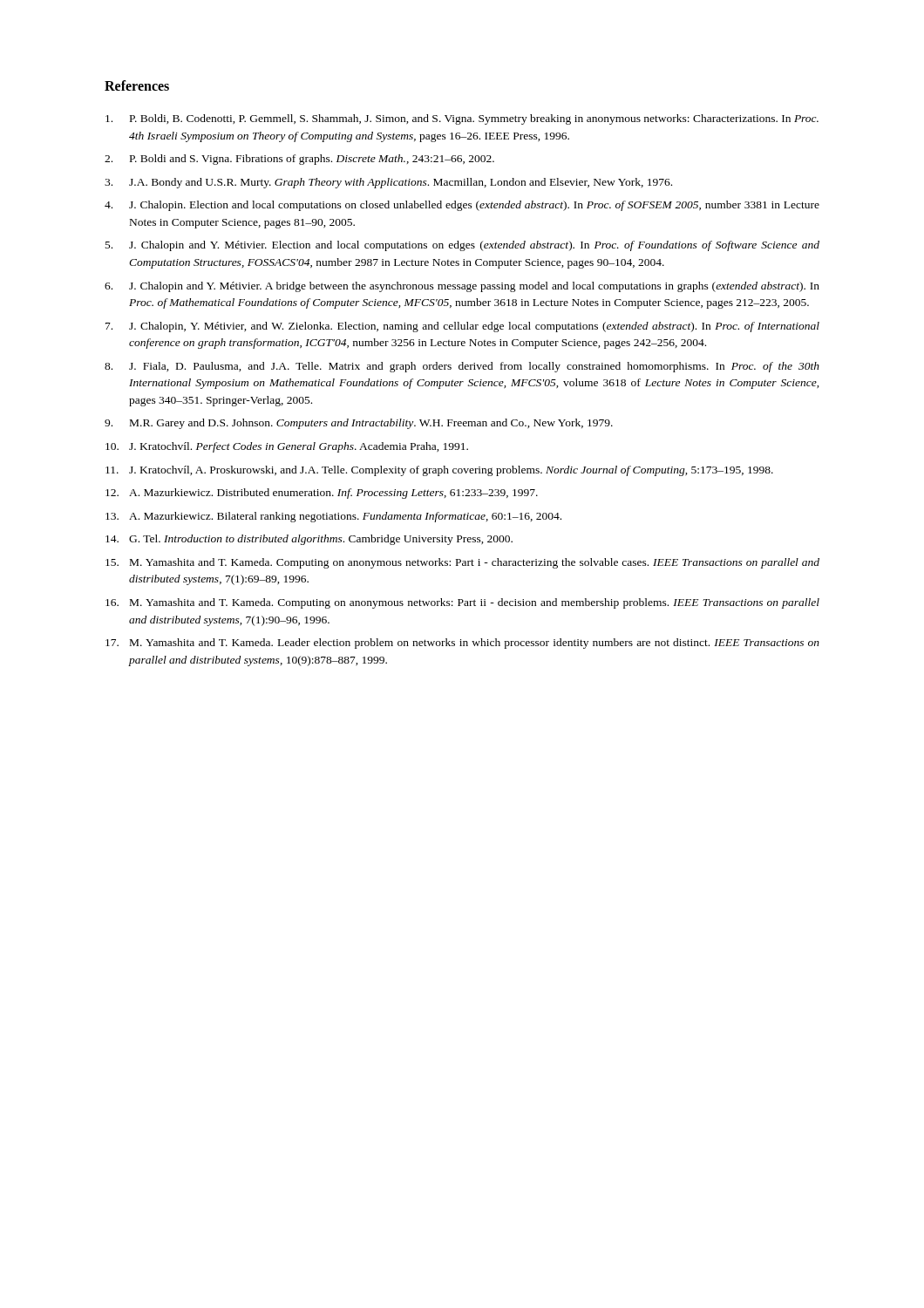924x1308 pixels.
Task: Select the block starting "P. Boldi, B. Codenotti, P. Gemmell, S. Shammah,"
Action: click(x=462, y=127)
